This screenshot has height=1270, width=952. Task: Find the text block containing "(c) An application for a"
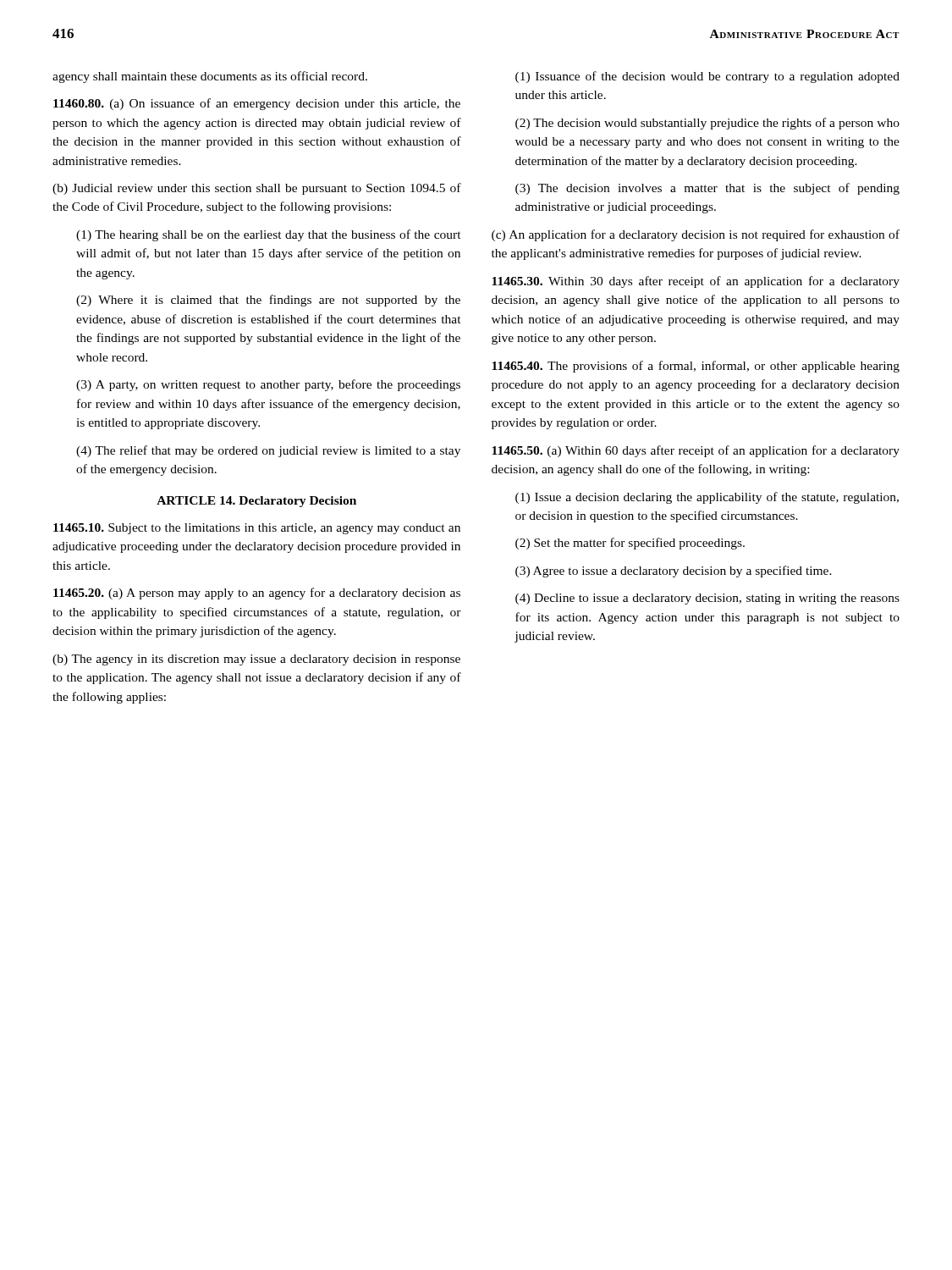(x=695, y=244)
